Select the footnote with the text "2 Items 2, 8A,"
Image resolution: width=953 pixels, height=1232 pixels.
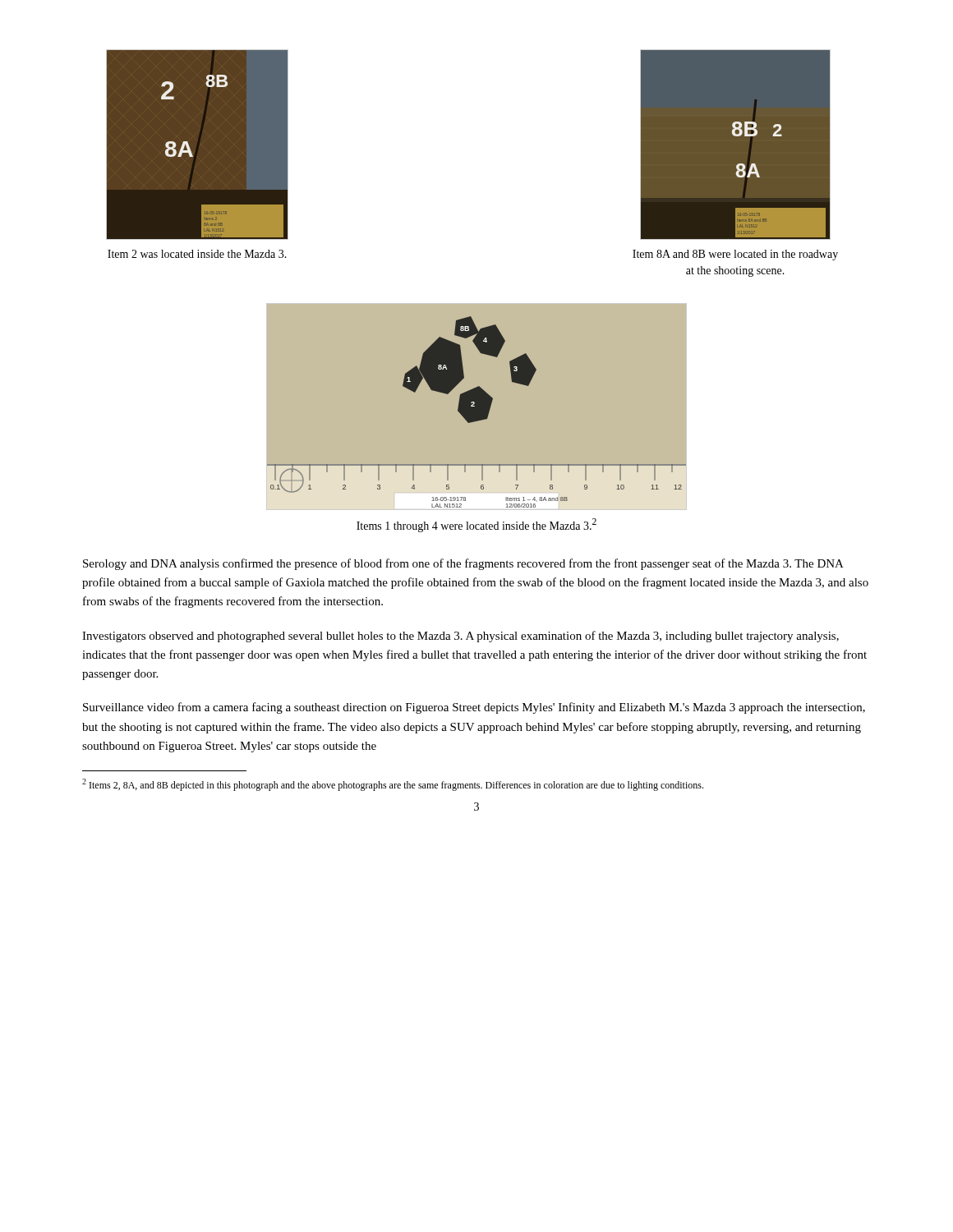coord(393,784)
